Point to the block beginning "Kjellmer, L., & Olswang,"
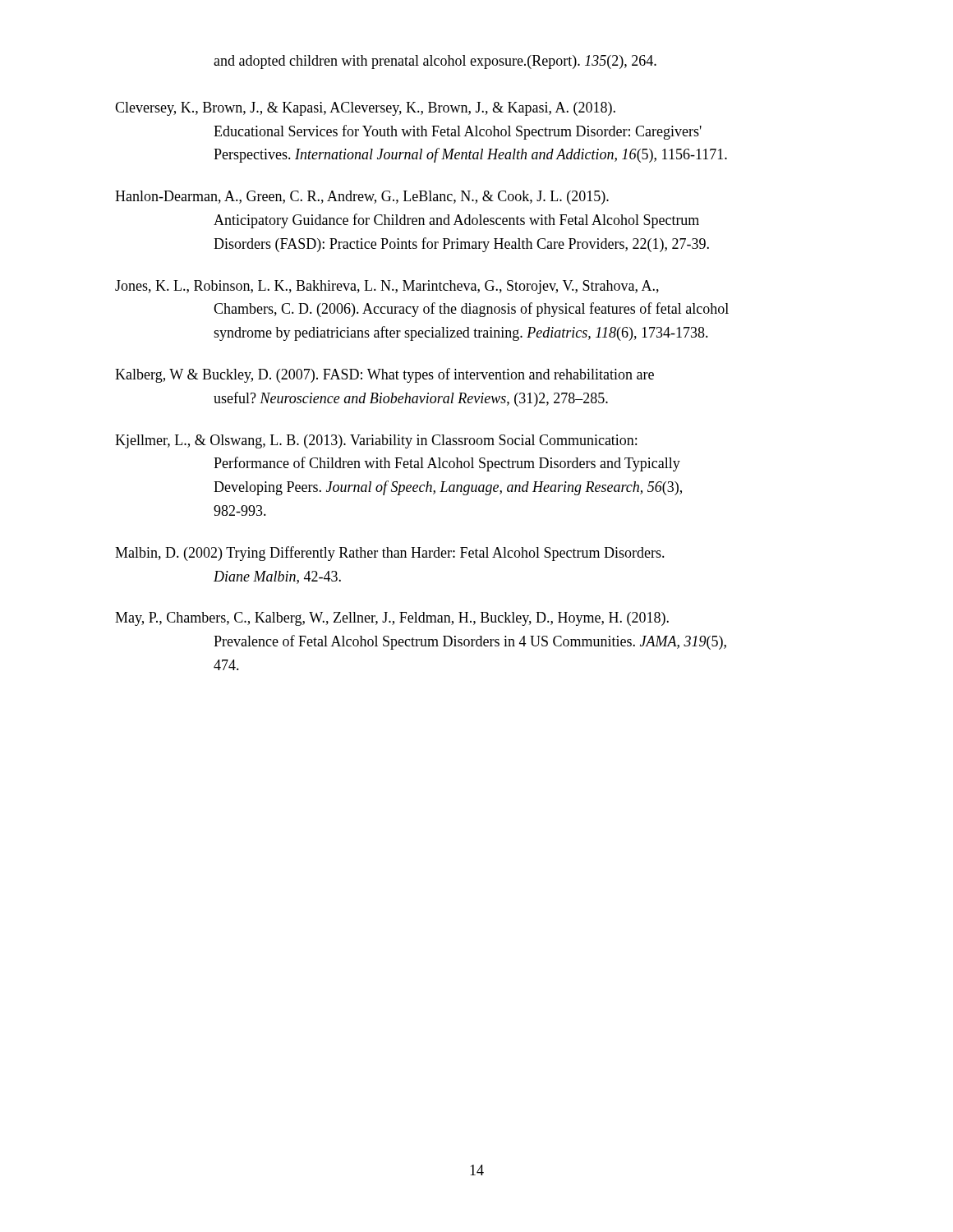This screenshot has height=1232, width=953. [x=476, y=476]
